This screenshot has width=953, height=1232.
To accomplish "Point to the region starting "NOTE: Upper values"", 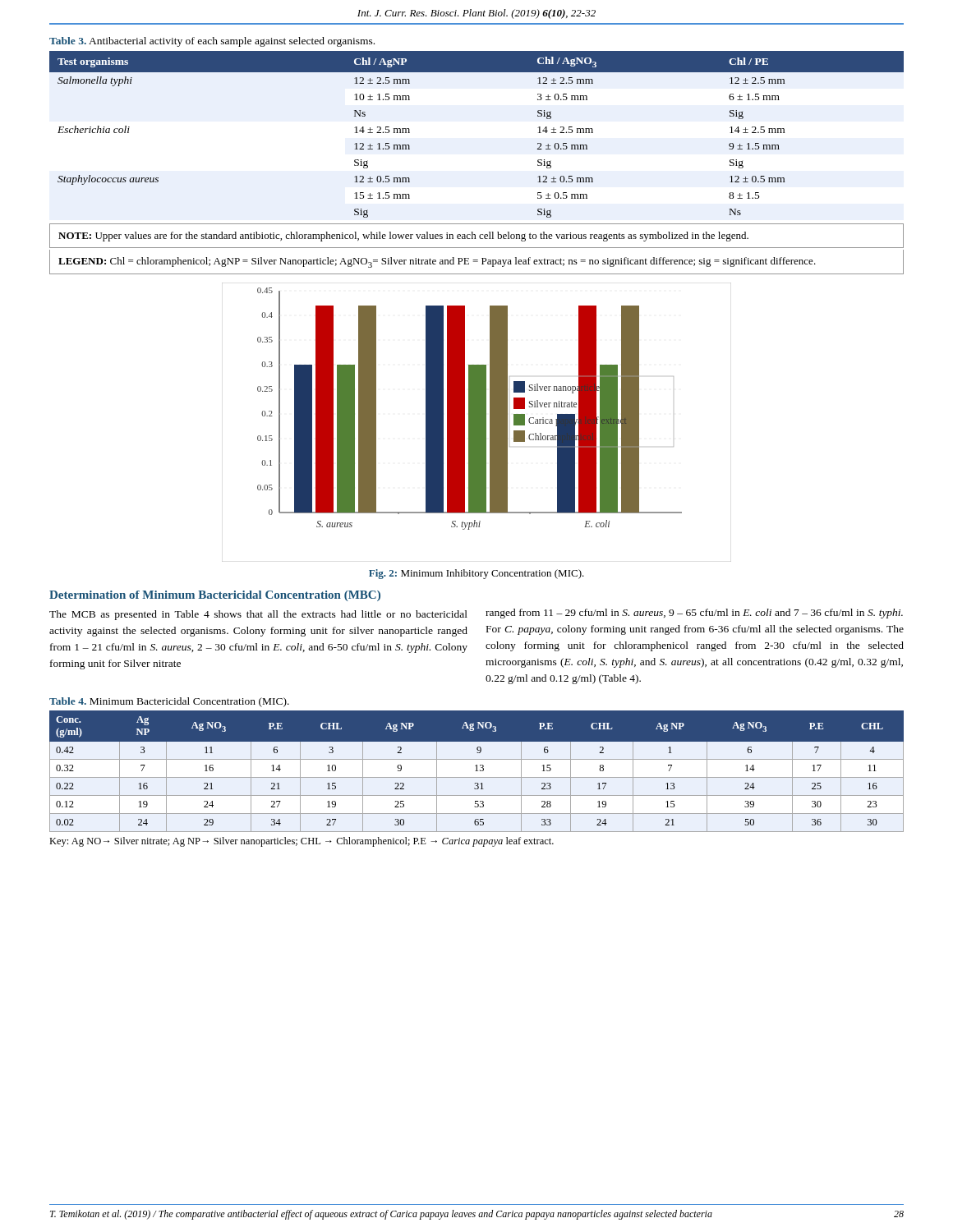I will click(404, 235).
